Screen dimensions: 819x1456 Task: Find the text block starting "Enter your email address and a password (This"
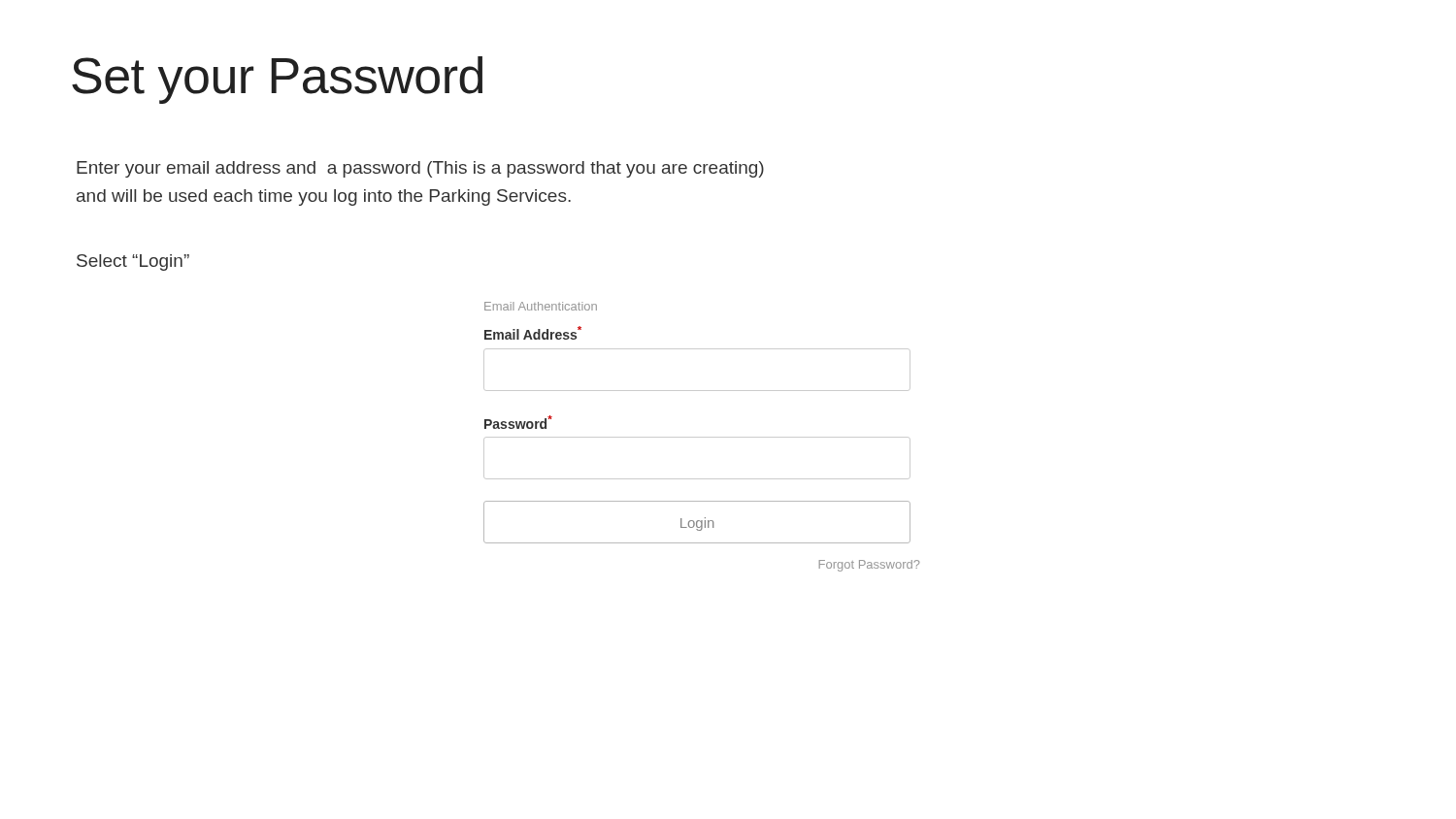tap(420, 182)
